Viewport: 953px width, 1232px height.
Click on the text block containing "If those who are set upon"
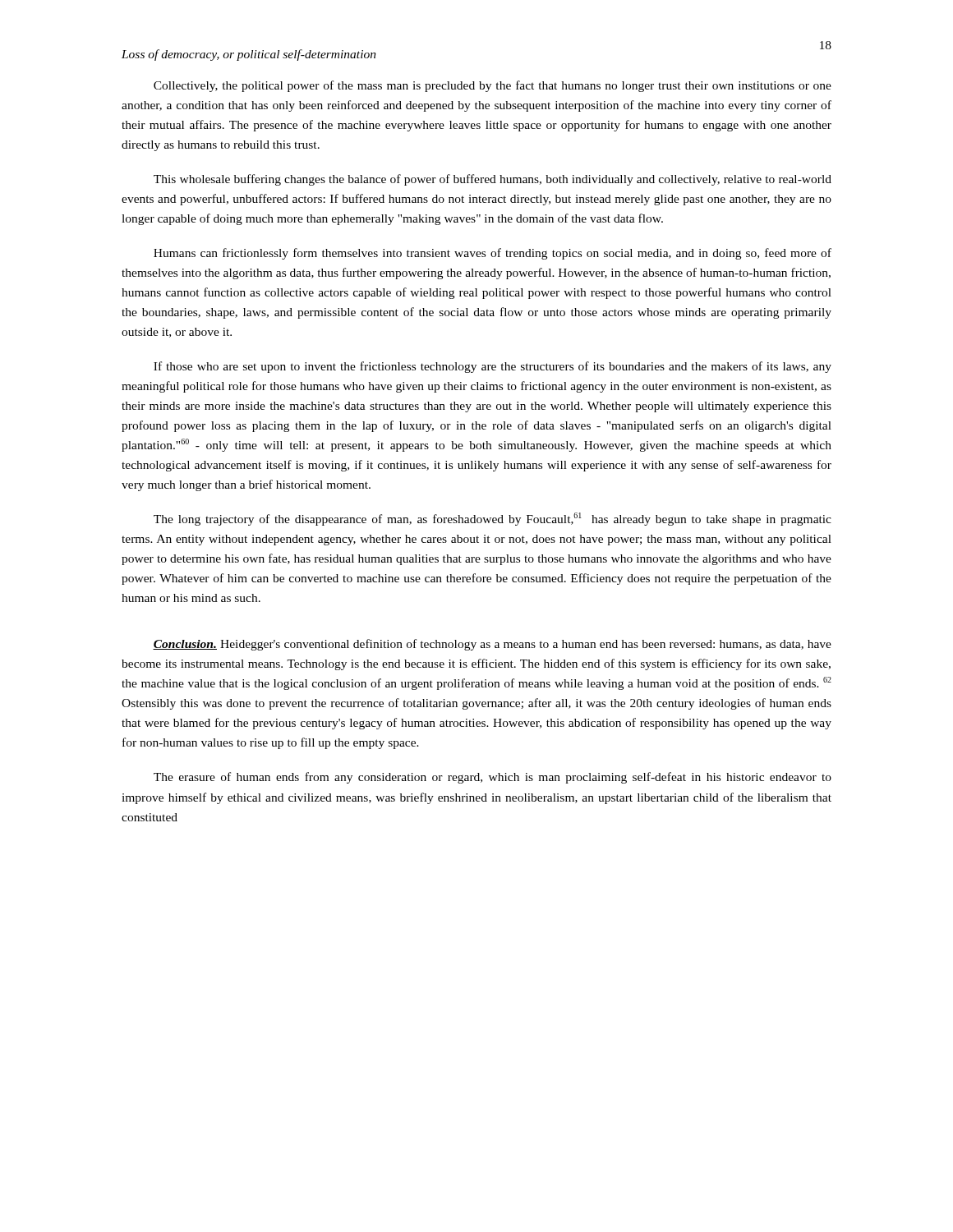[476, 425]
